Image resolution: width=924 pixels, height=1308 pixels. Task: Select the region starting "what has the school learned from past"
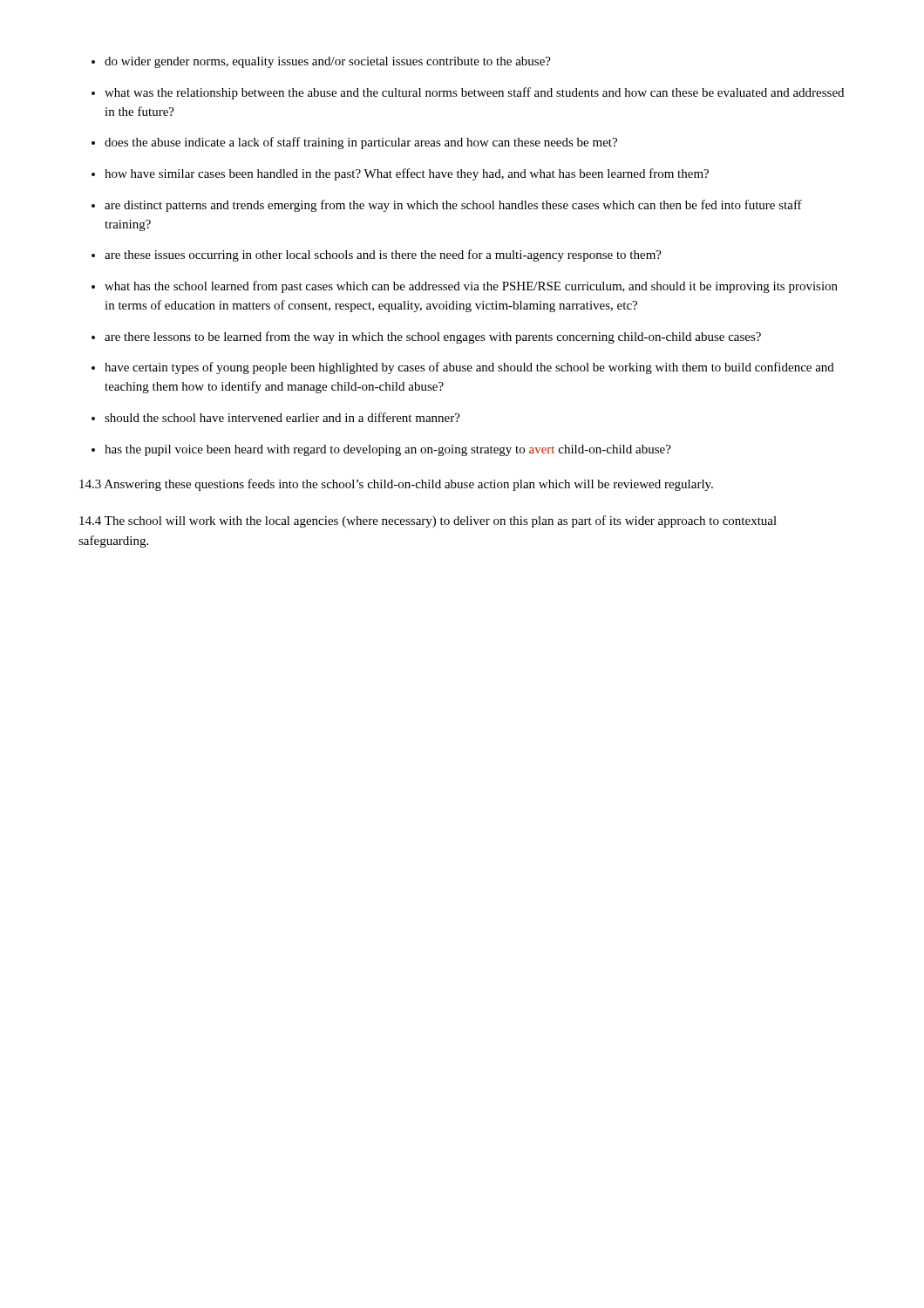(471, 295)
